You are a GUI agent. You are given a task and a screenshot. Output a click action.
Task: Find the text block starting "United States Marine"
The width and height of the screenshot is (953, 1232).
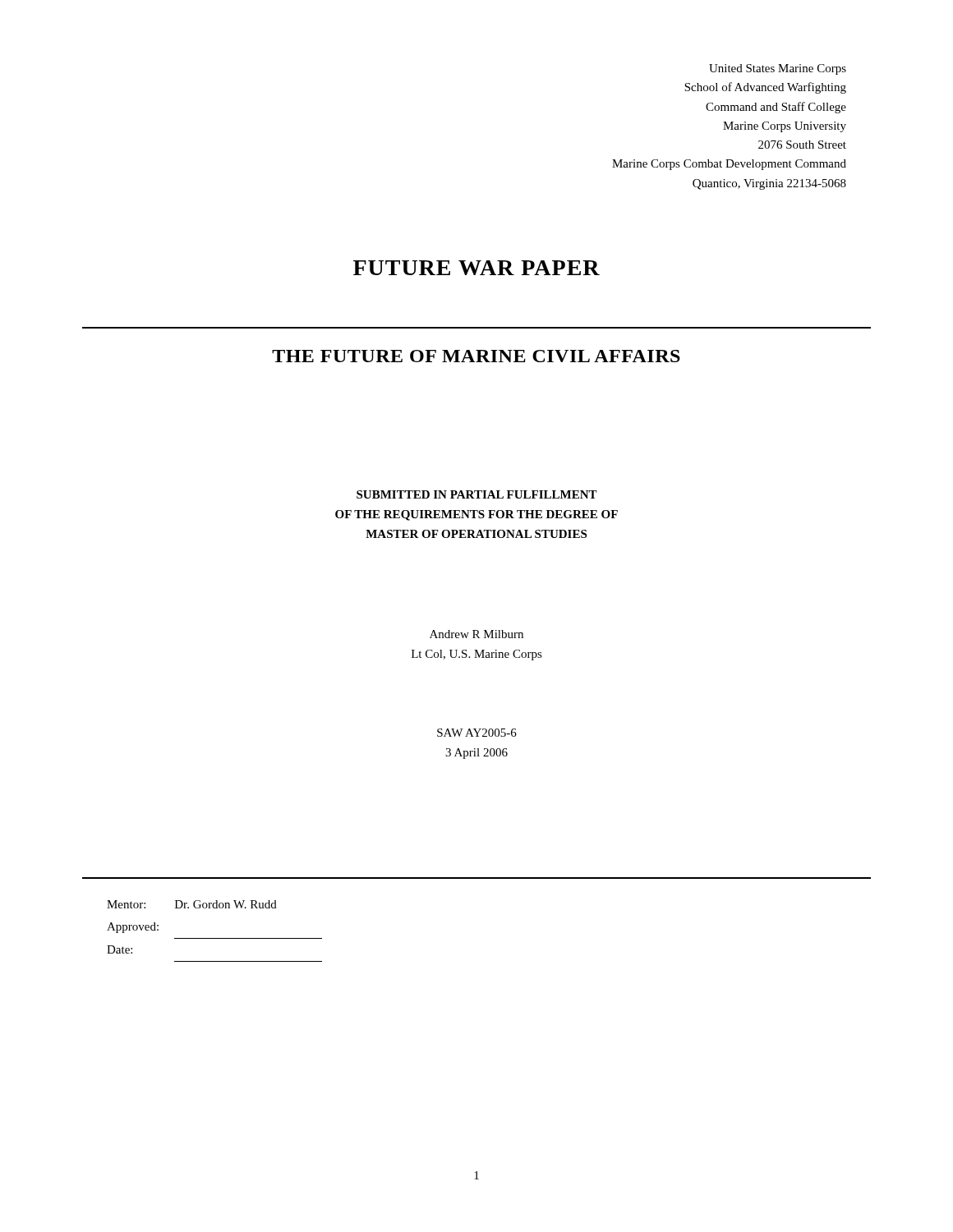[x=729, y=125]
